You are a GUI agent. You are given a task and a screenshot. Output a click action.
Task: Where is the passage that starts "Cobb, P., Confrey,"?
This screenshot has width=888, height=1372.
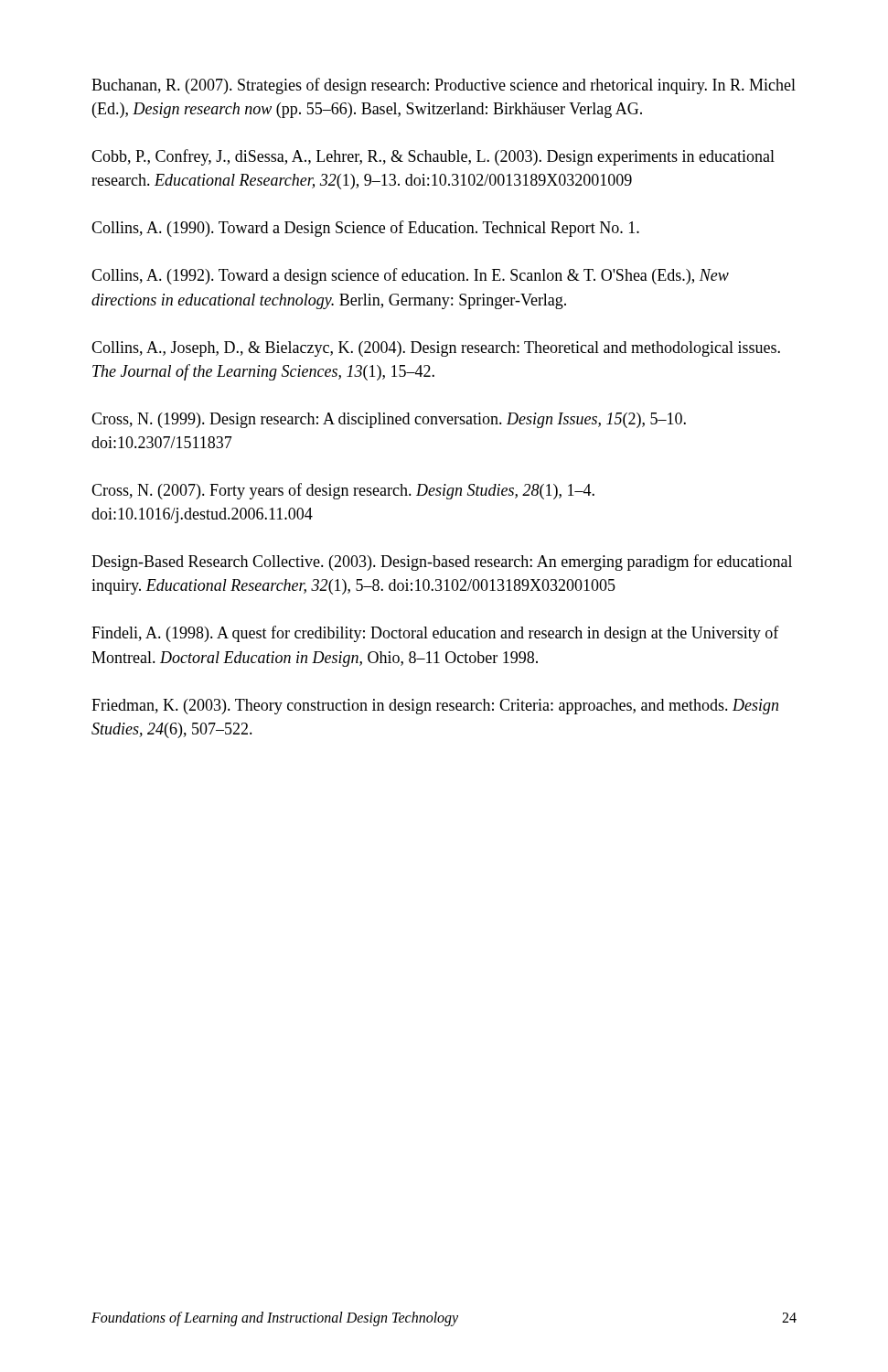pyautogui.click(x=433, y=169)
